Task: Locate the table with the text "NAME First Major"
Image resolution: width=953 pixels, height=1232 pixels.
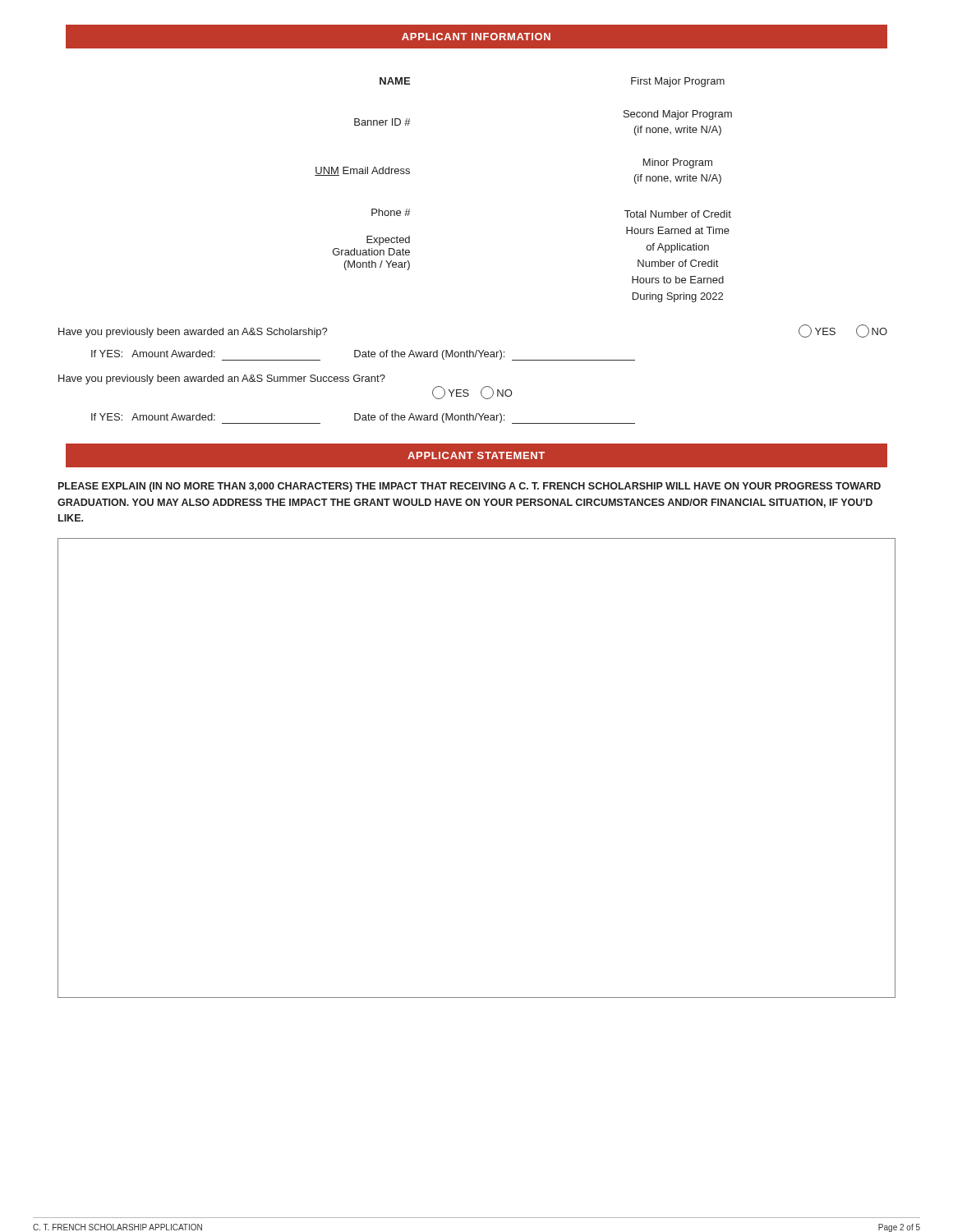Action: click(476, 189)
